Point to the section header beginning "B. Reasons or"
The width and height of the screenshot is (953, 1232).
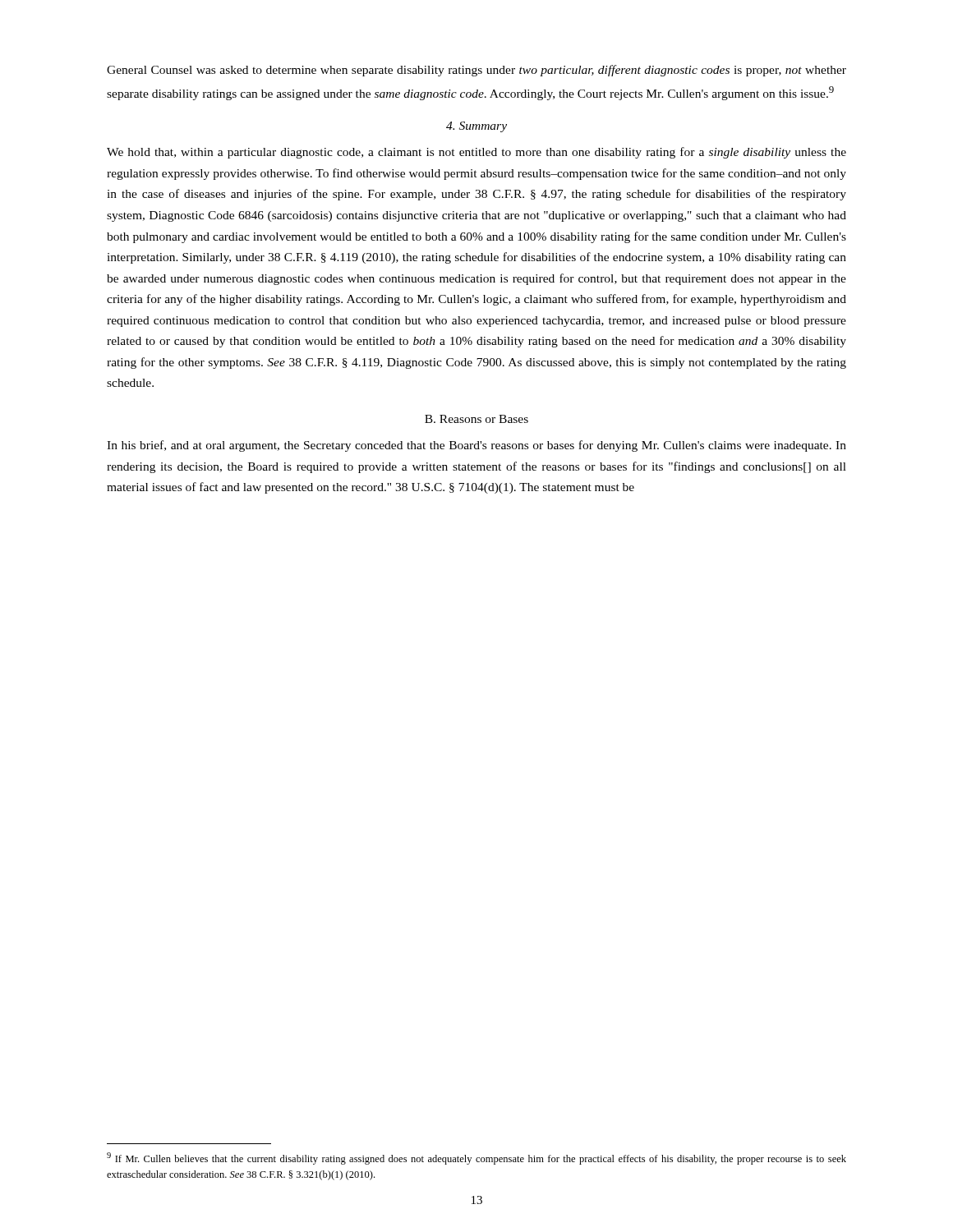click(x=476, y=419)
